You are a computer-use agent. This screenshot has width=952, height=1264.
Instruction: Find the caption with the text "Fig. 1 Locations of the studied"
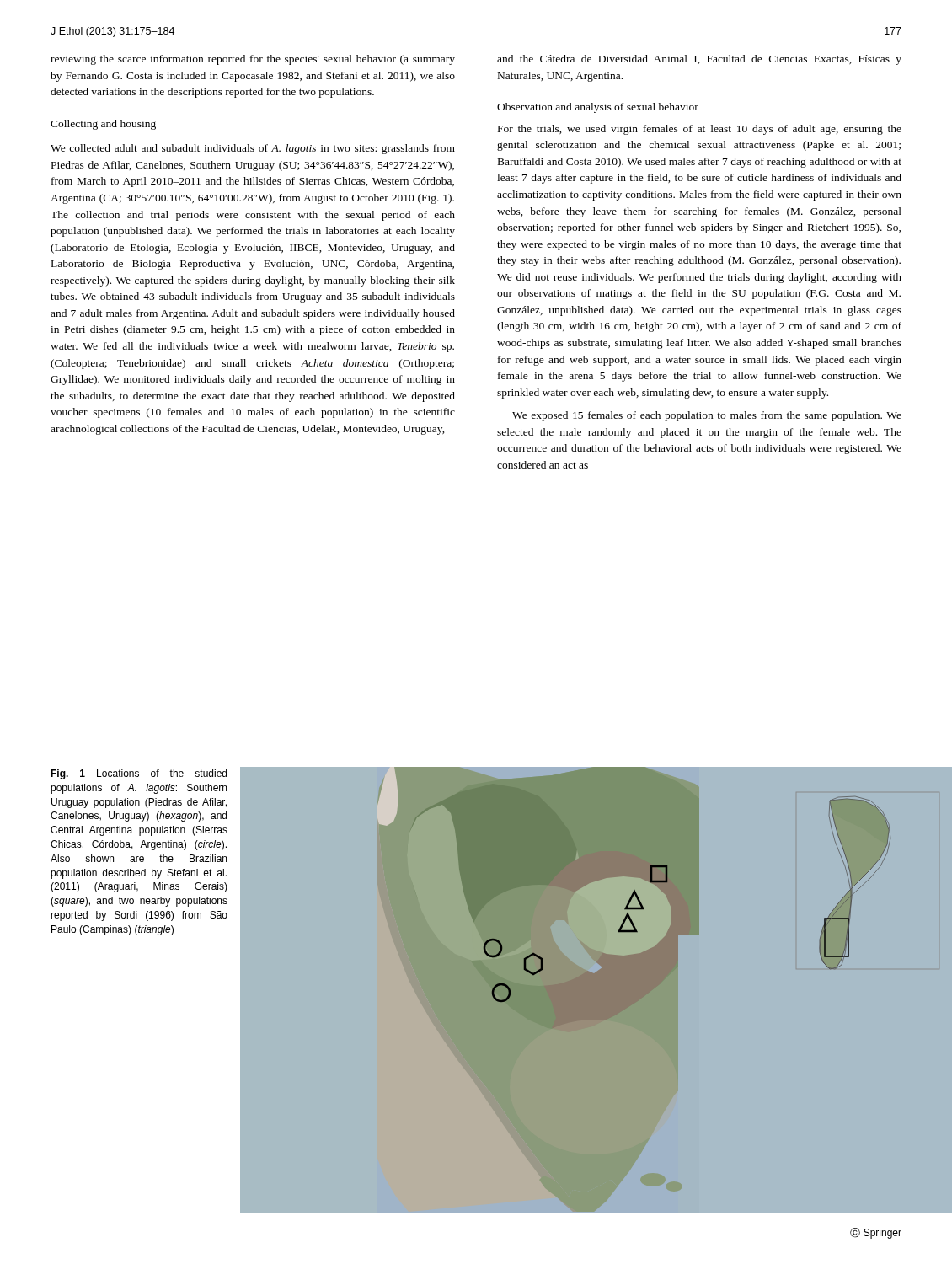point(139,852)
